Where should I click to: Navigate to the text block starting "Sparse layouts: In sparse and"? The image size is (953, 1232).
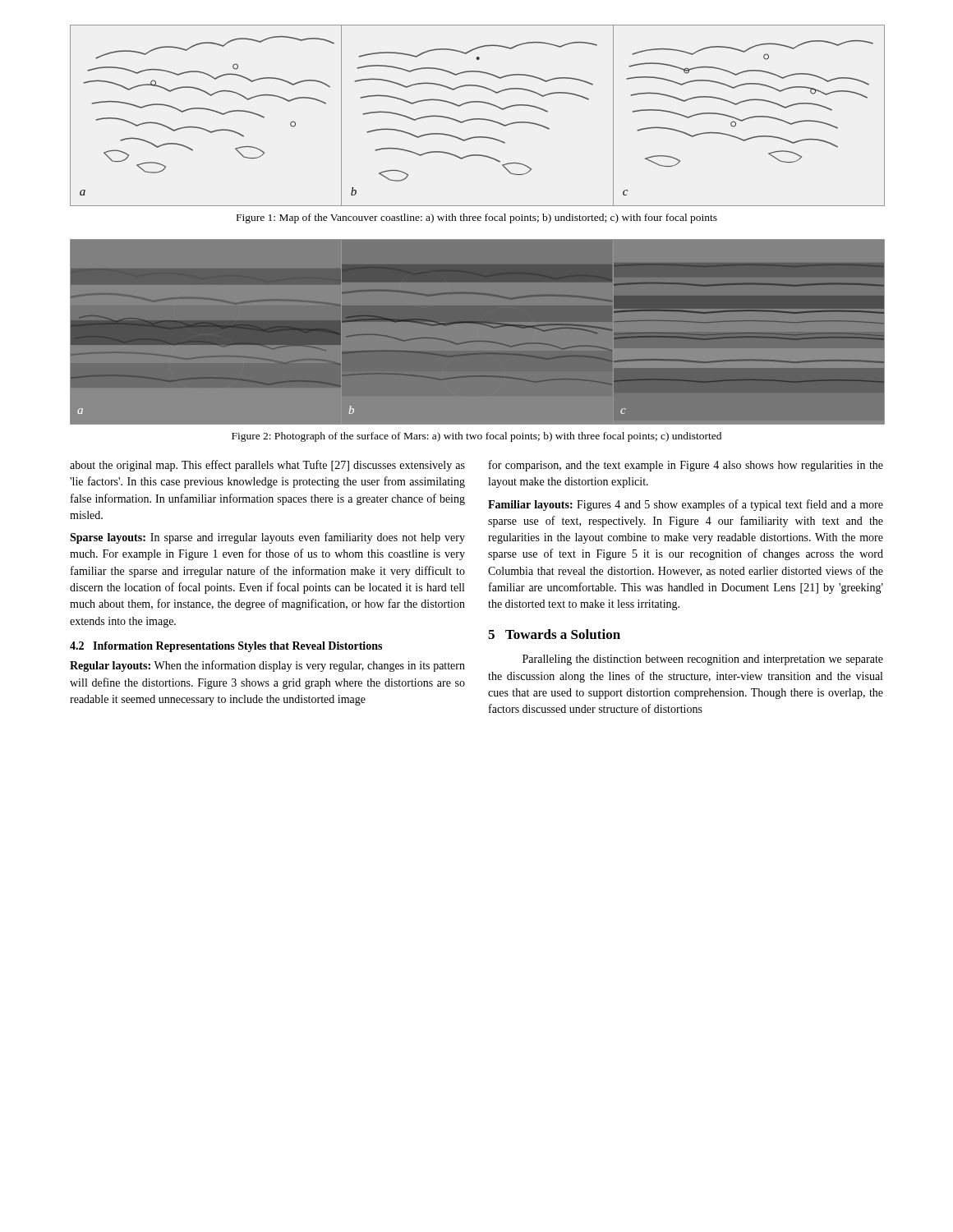click(x=267, y=580)
